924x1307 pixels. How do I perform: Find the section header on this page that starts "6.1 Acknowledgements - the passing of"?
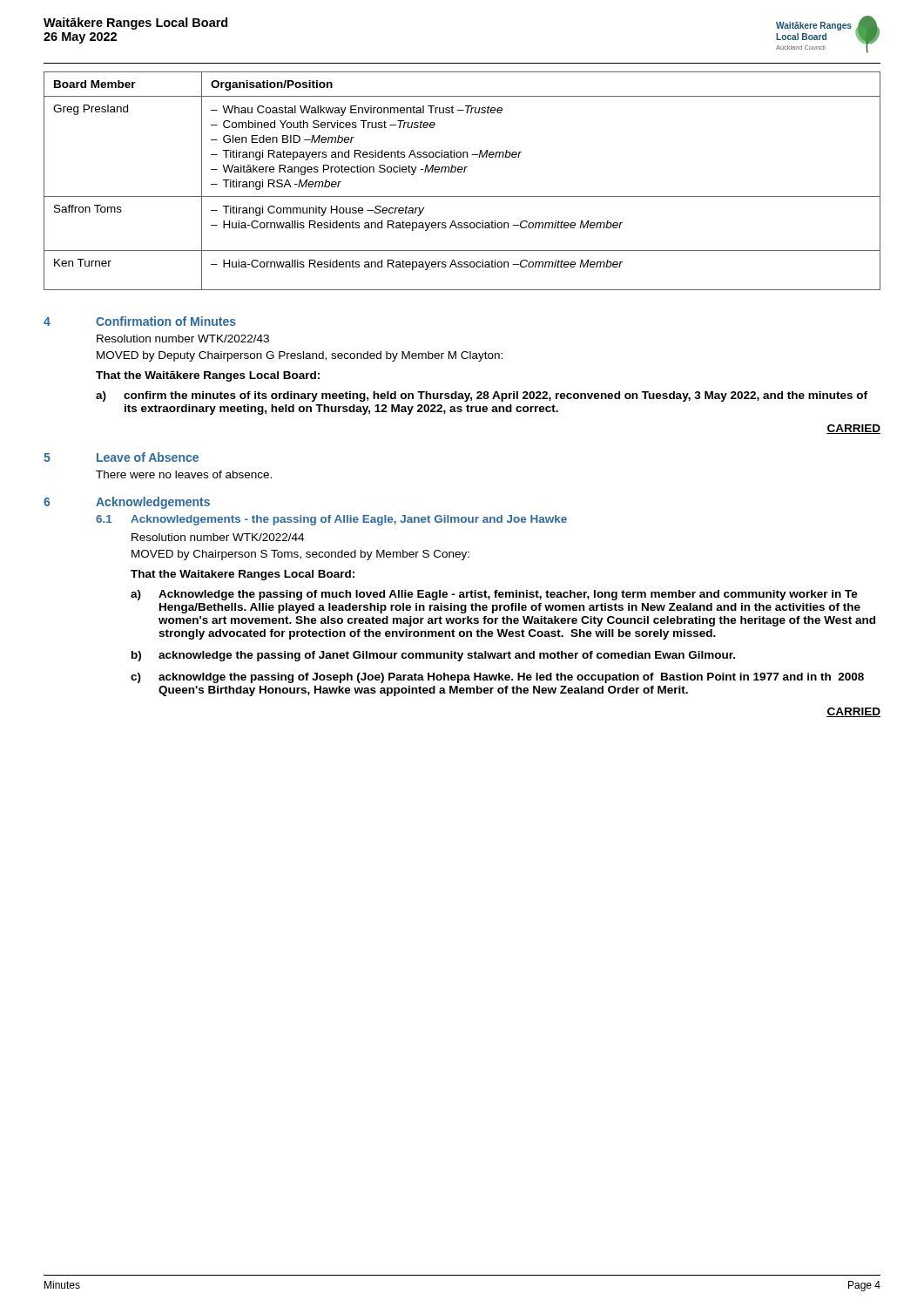332,519
